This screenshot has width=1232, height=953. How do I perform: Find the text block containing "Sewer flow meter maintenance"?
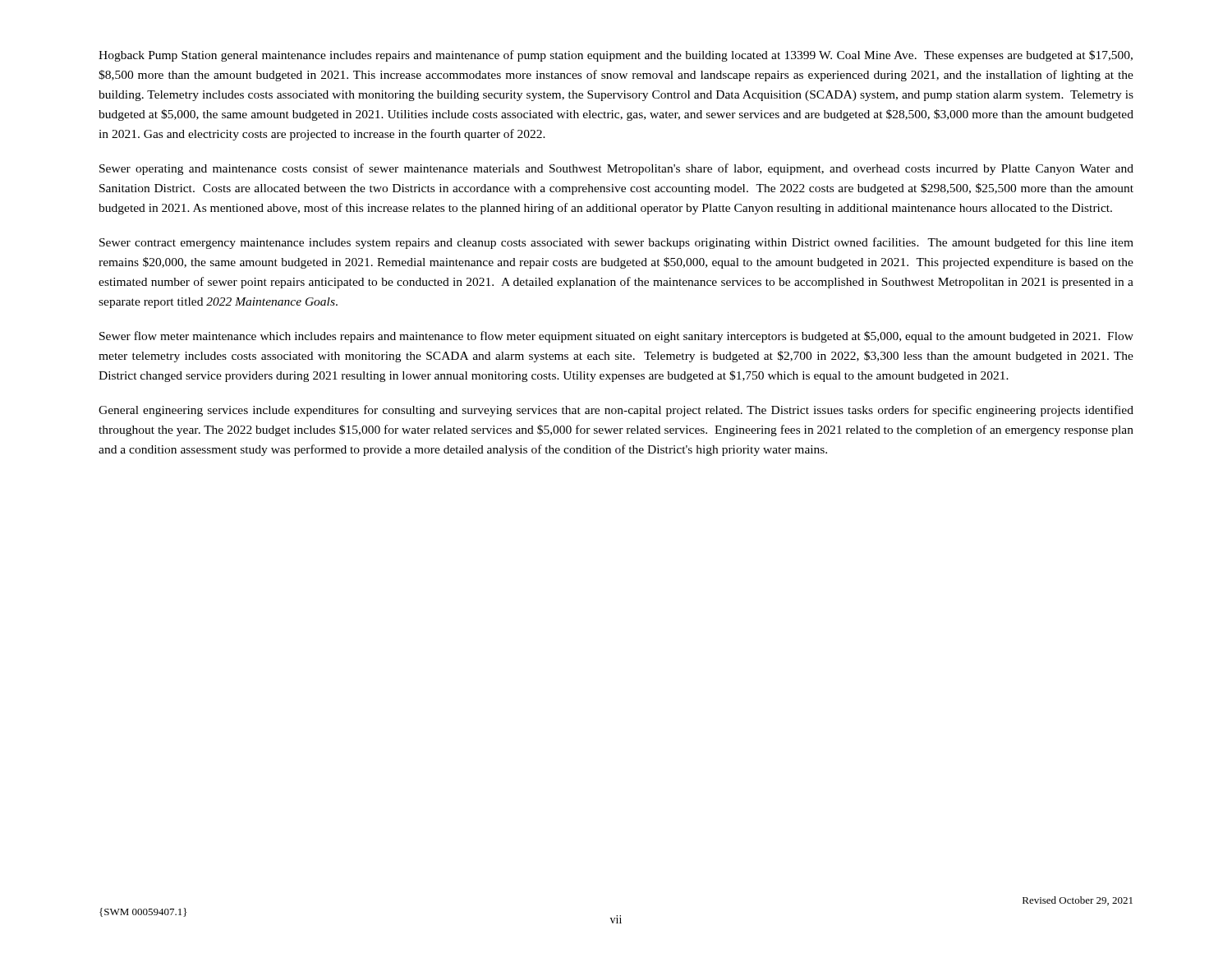(x=616, y=356)
